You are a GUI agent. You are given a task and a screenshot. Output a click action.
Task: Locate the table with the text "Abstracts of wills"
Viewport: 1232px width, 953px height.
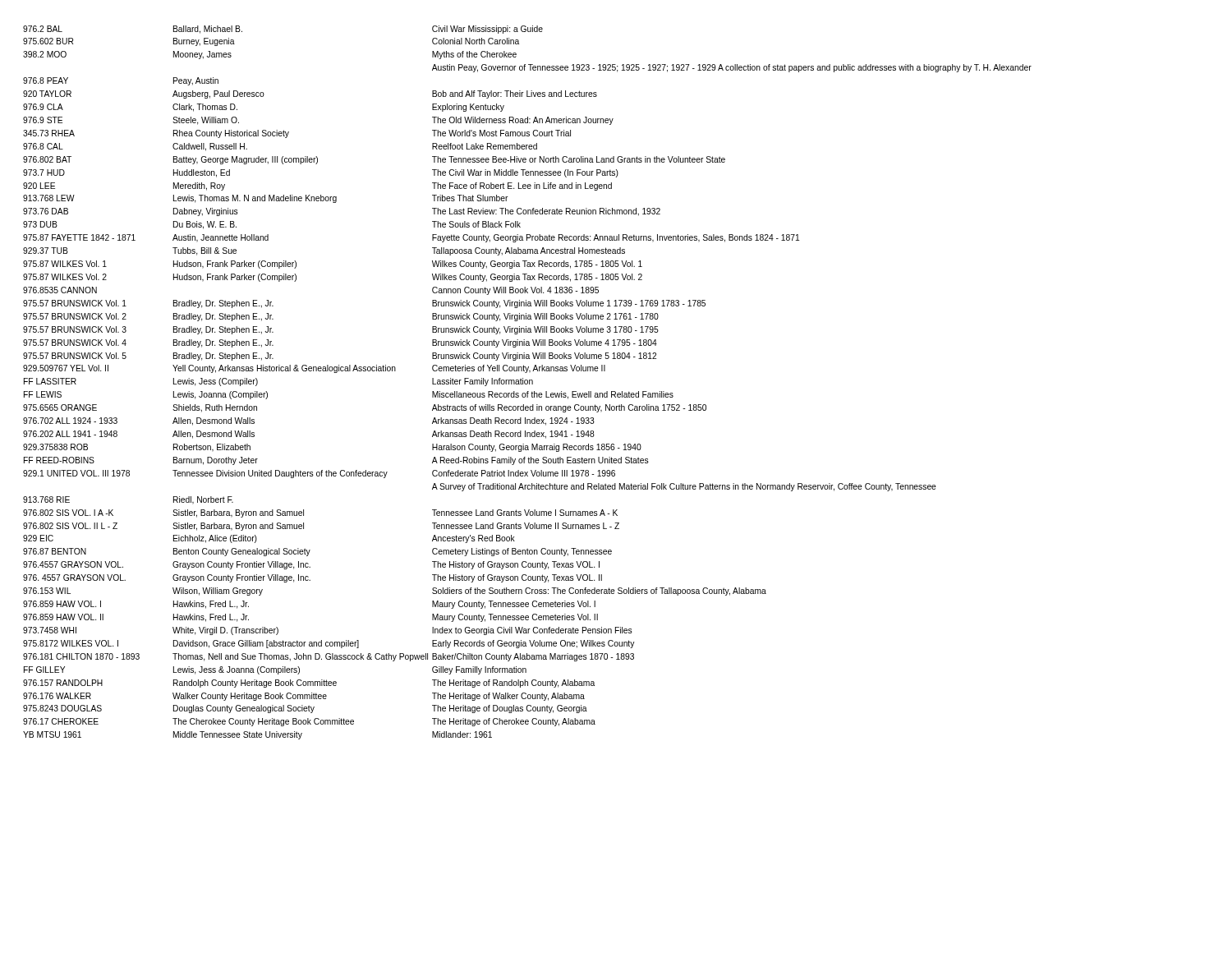click(616, 383)
